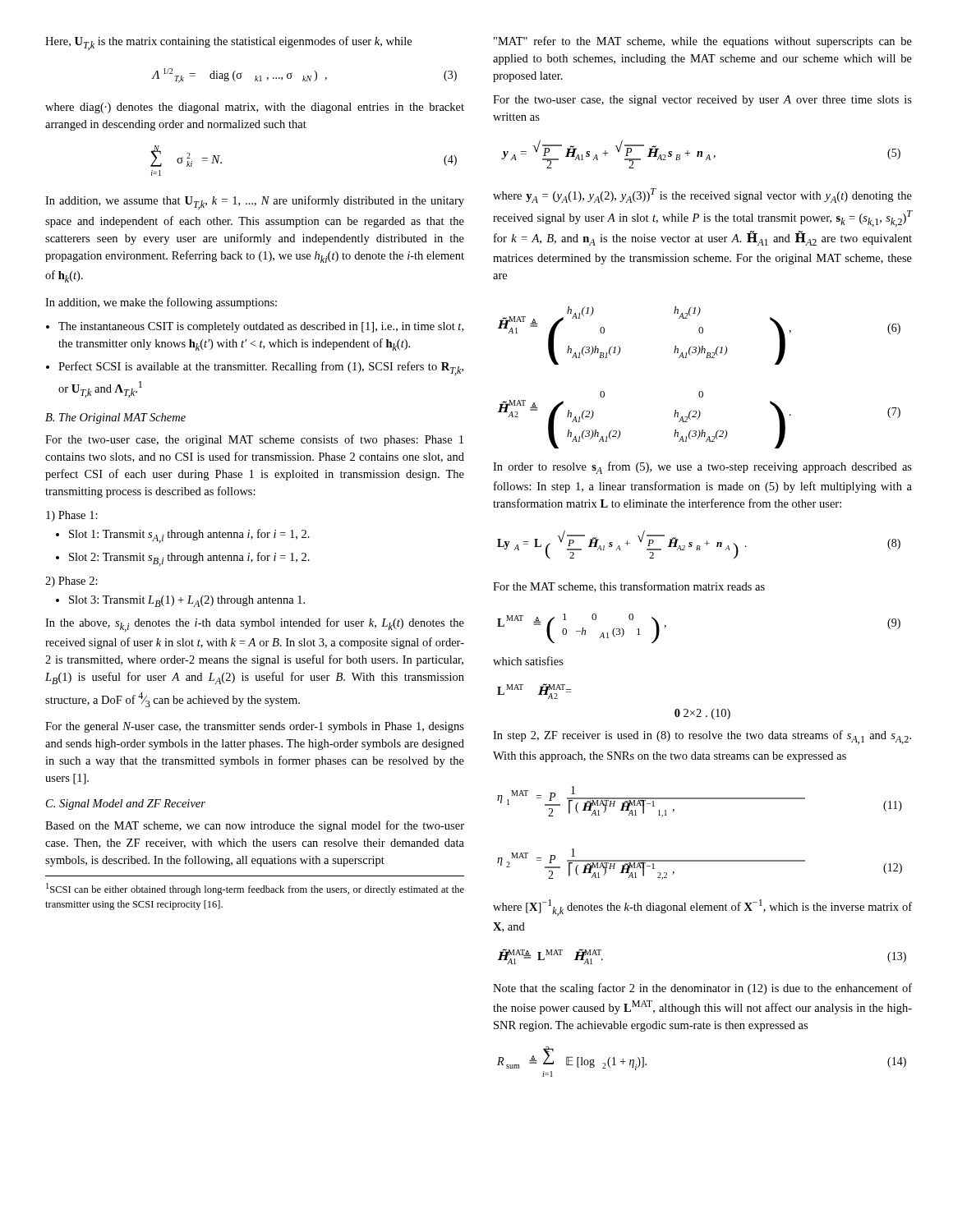This screenshot has width=953, height=1232.
Task: Select the text block that reads ""MAT" refer to the MAT scheme, while the"
Action: 702,59
